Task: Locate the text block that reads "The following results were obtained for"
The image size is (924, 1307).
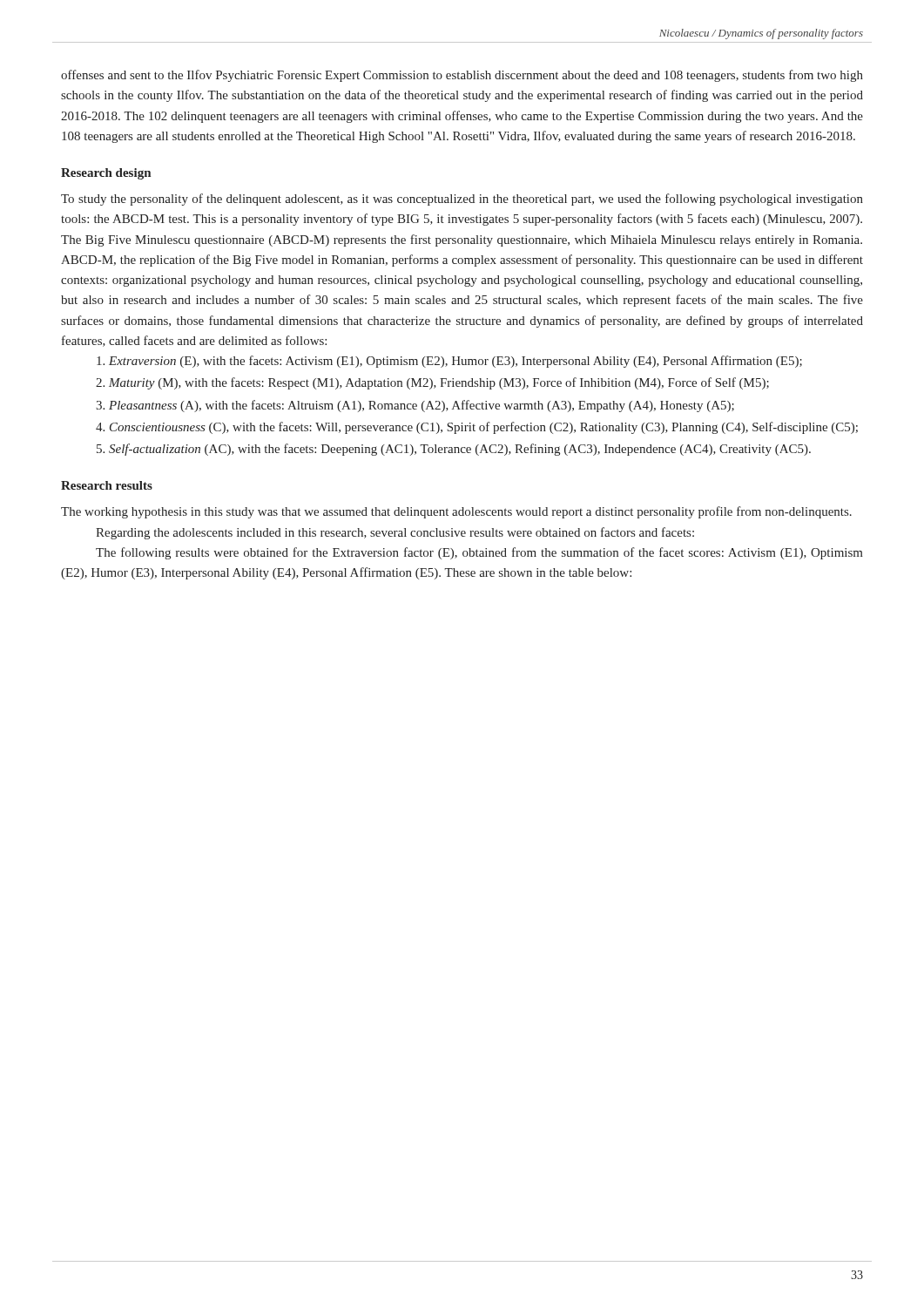Action: (462, 562)
